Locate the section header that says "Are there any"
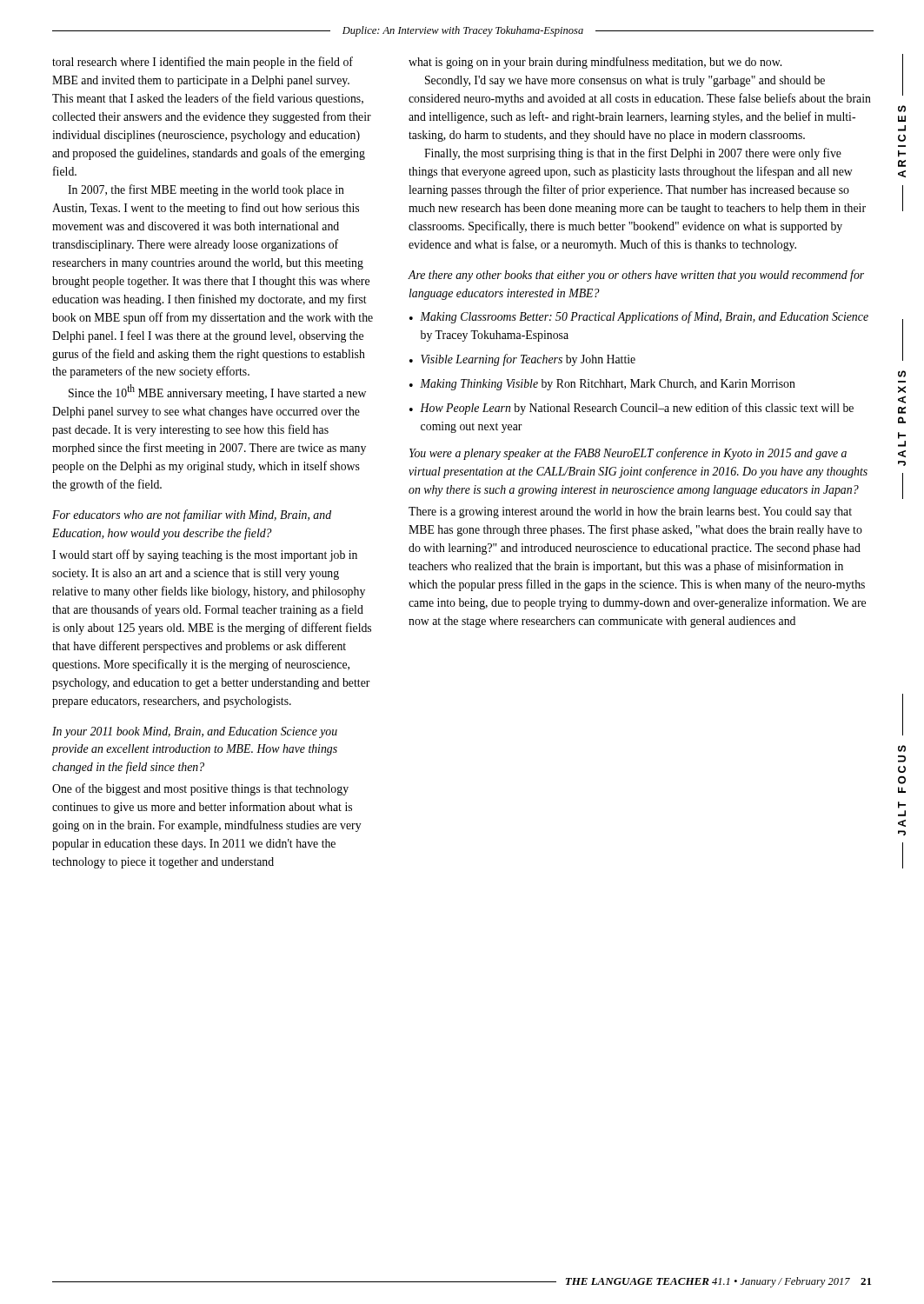This screenshot has width=924, height=1304. coord(641,285)
